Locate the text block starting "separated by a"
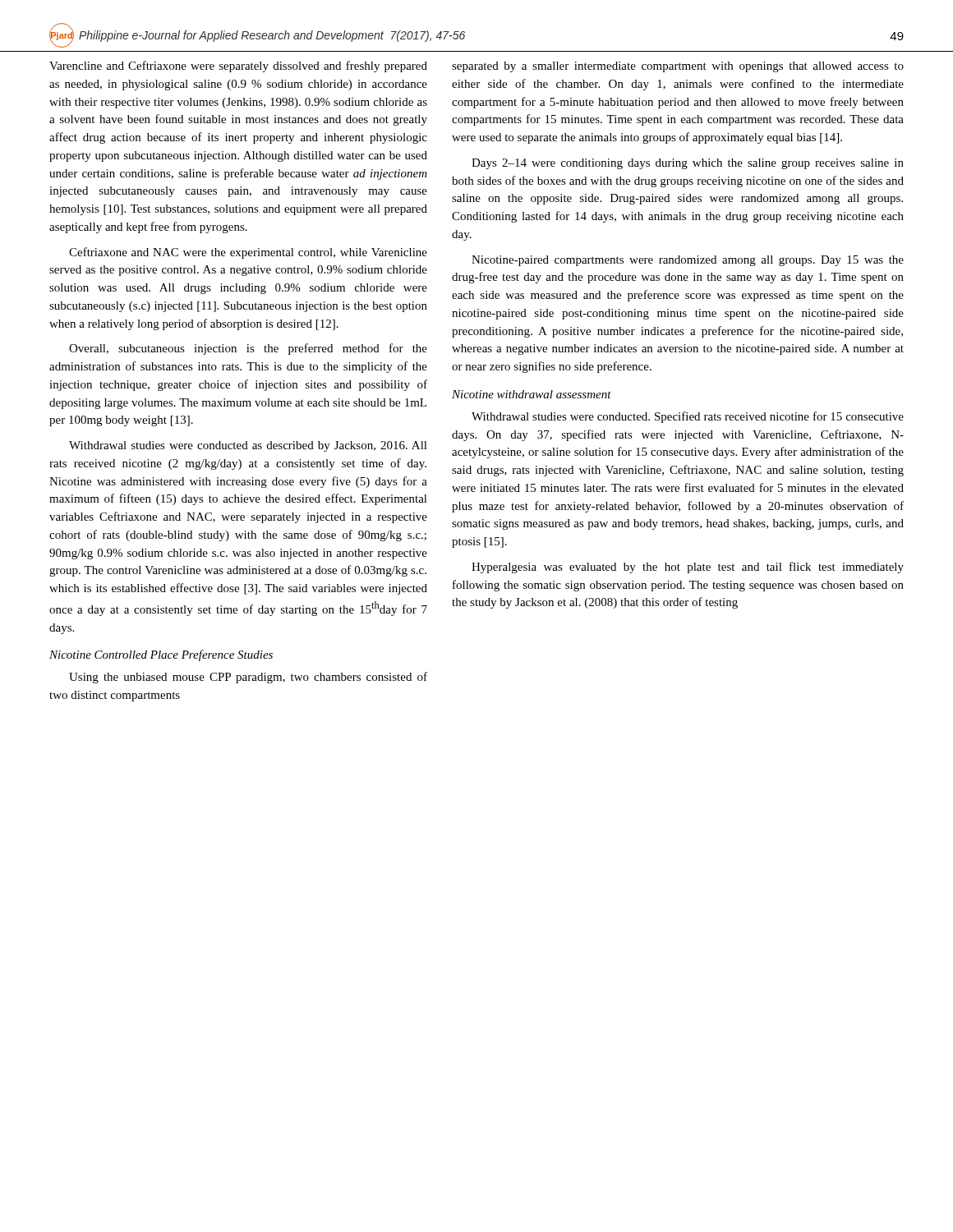Image resolution: width=953 pixels, height=1232 pixels. (x=678, y=217)
